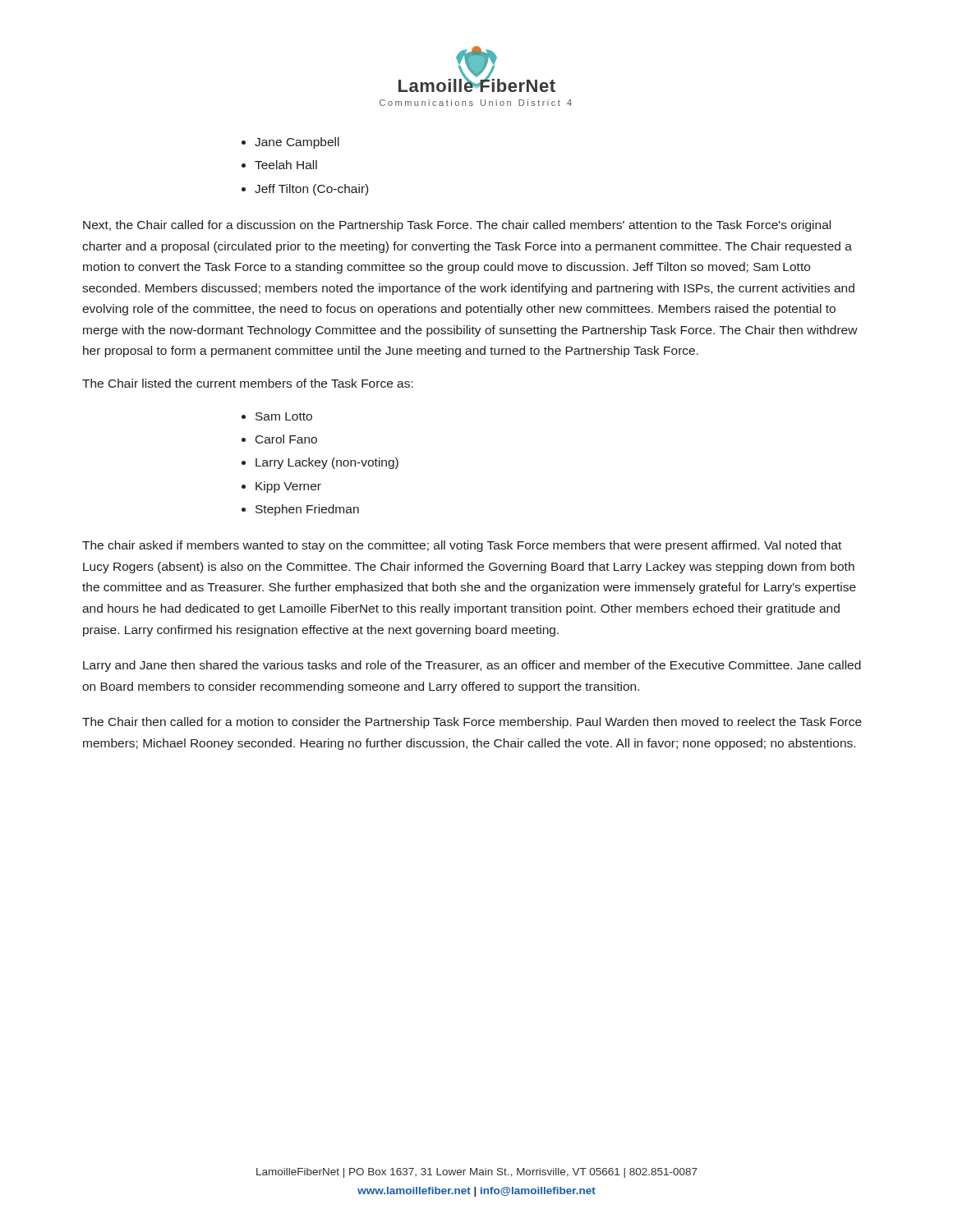This screenshot has width=953, height=1232.
Task: Find the block on this page that starts "The Chair then called for a"
Action: [472, 732]
